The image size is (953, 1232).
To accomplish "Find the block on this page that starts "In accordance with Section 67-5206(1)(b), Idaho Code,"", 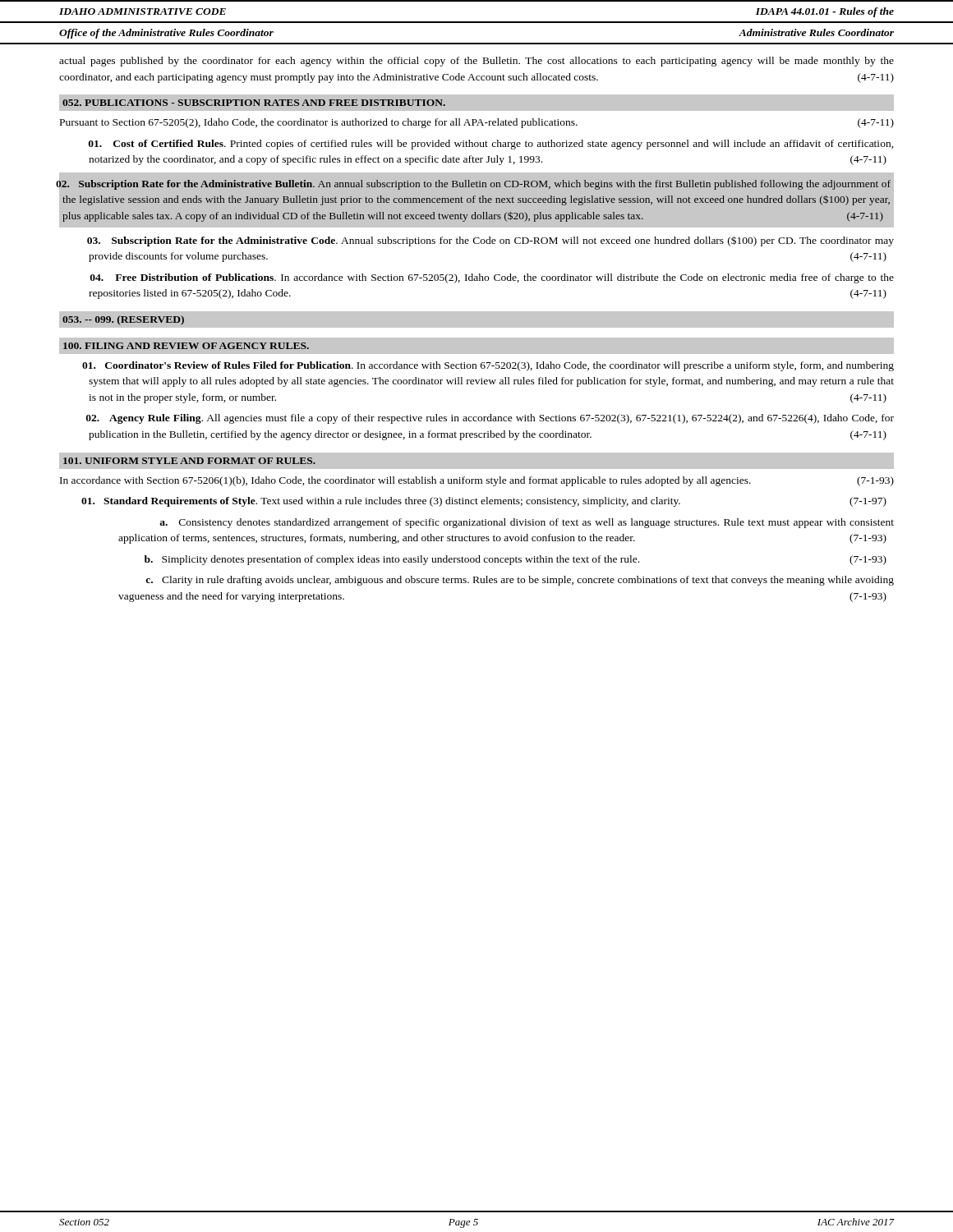I will point(476,480).
